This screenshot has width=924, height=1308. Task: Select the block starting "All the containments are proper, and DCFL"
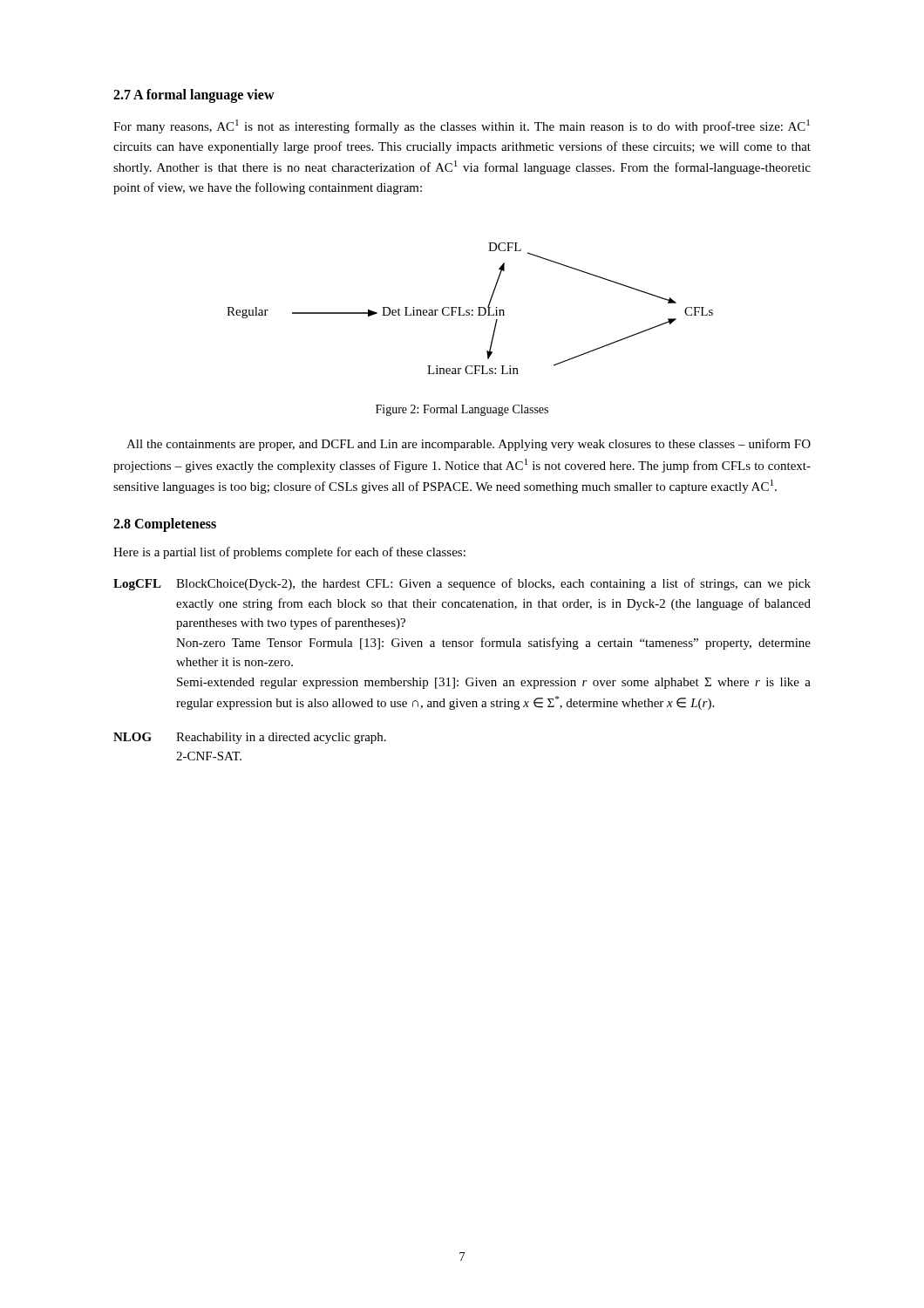point(462,465)
